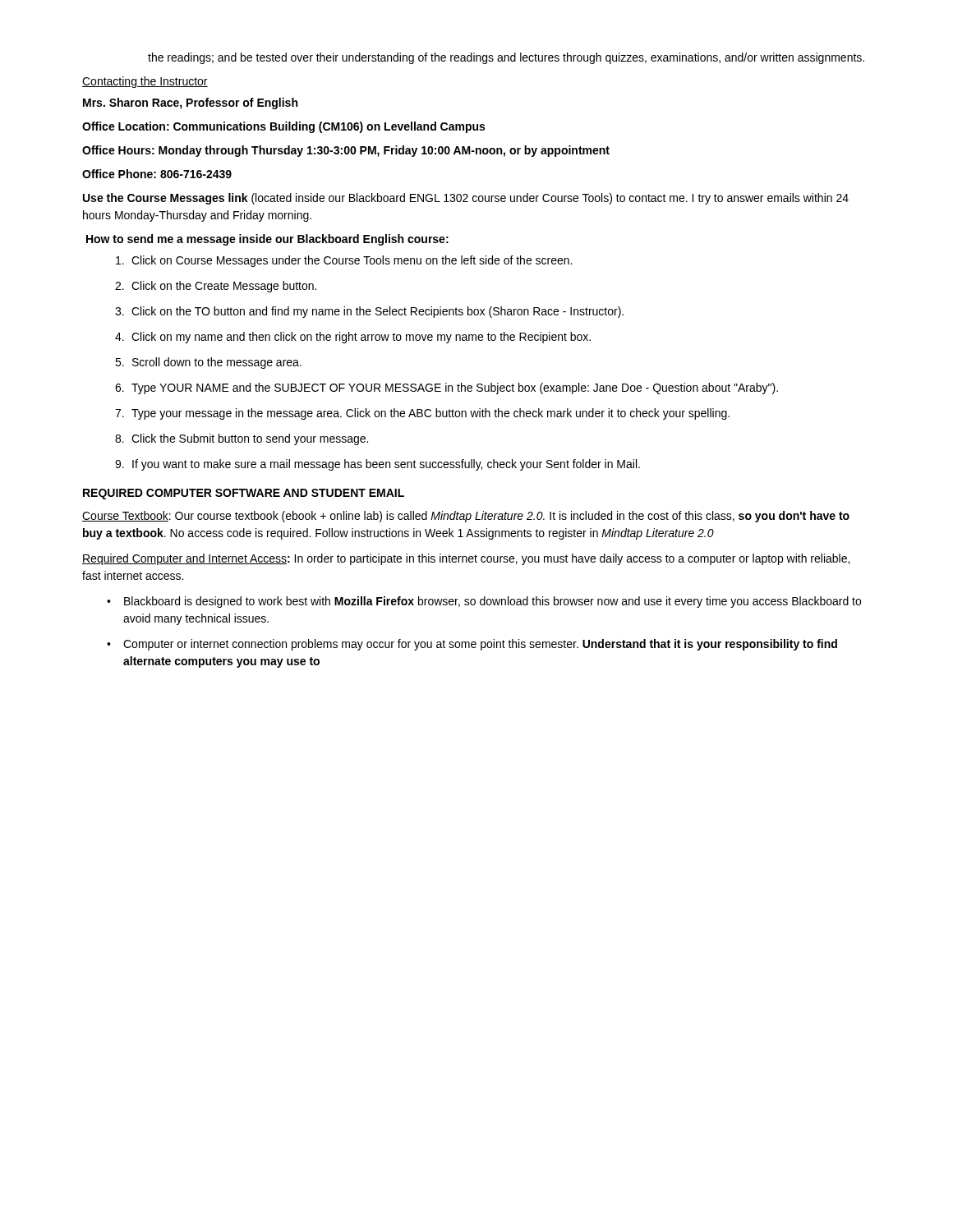Click on the passage starting "• Computer or internet connection"
The height and width of the screenshot is (1232, 953).
(476, 653)
